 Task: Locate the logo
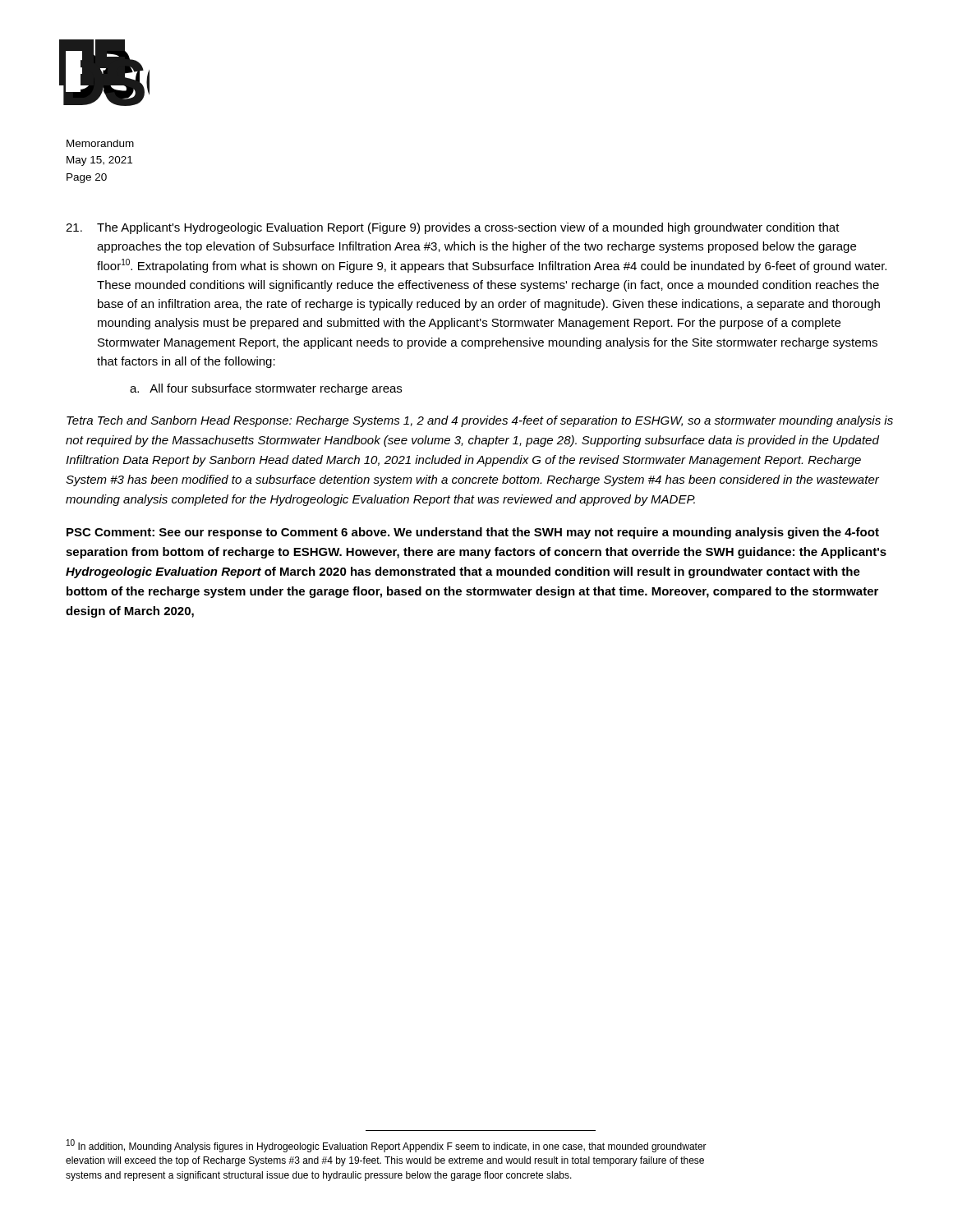click(x=100, y=76)
